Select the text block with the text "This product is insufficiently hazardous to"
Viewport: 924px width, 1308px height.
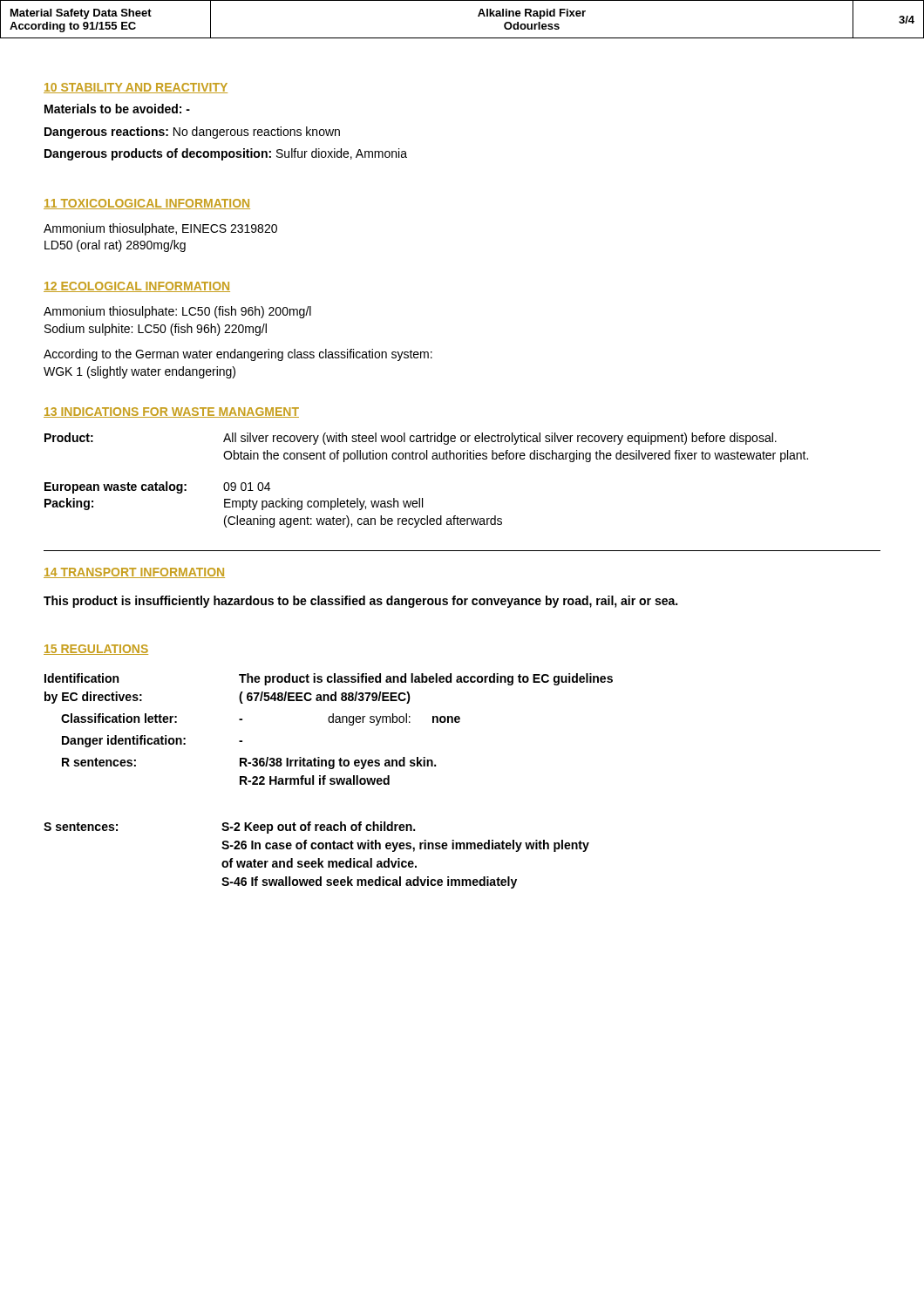[361, 601]
